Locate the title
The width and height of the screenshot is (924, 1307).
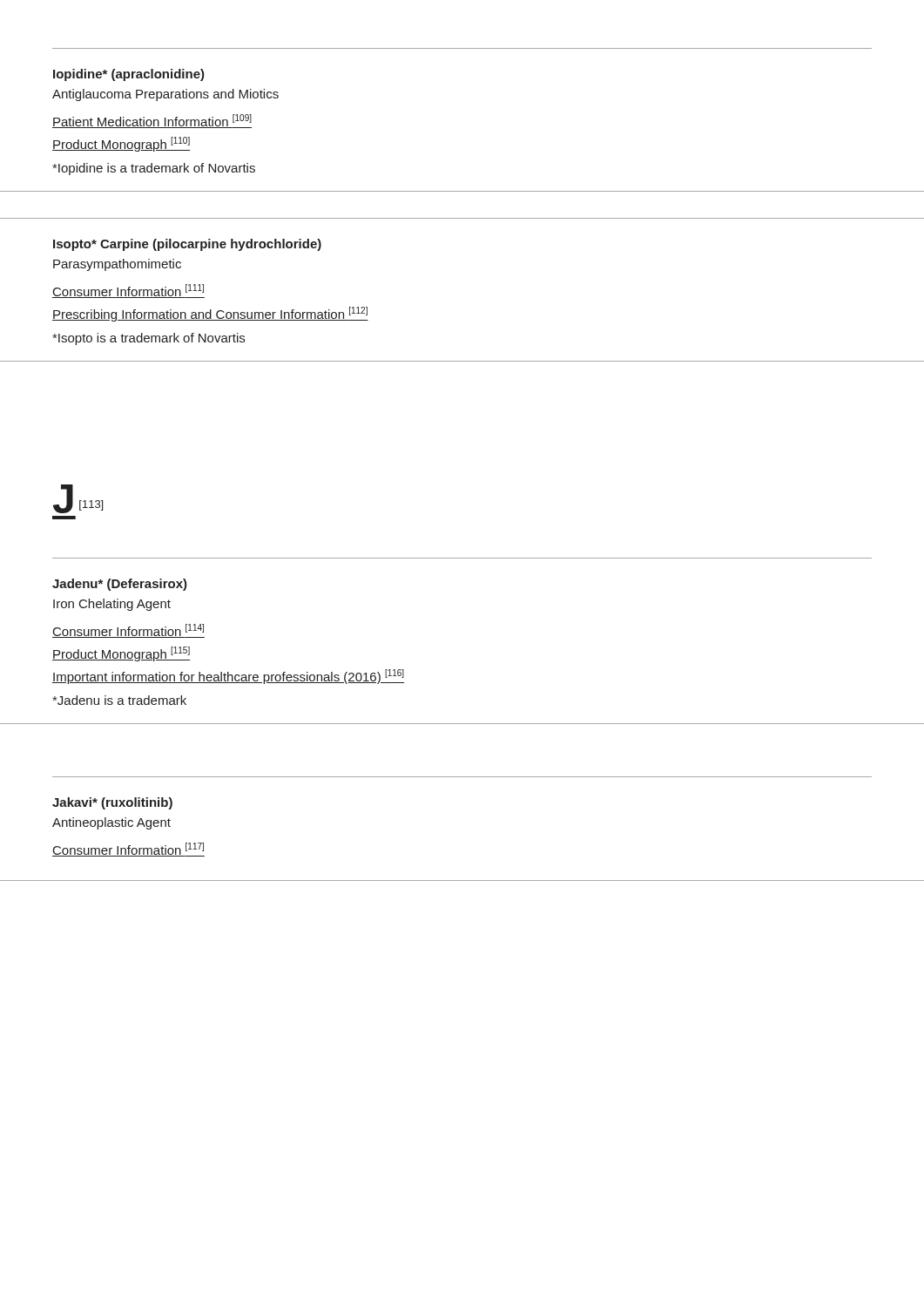pos(78,499)
